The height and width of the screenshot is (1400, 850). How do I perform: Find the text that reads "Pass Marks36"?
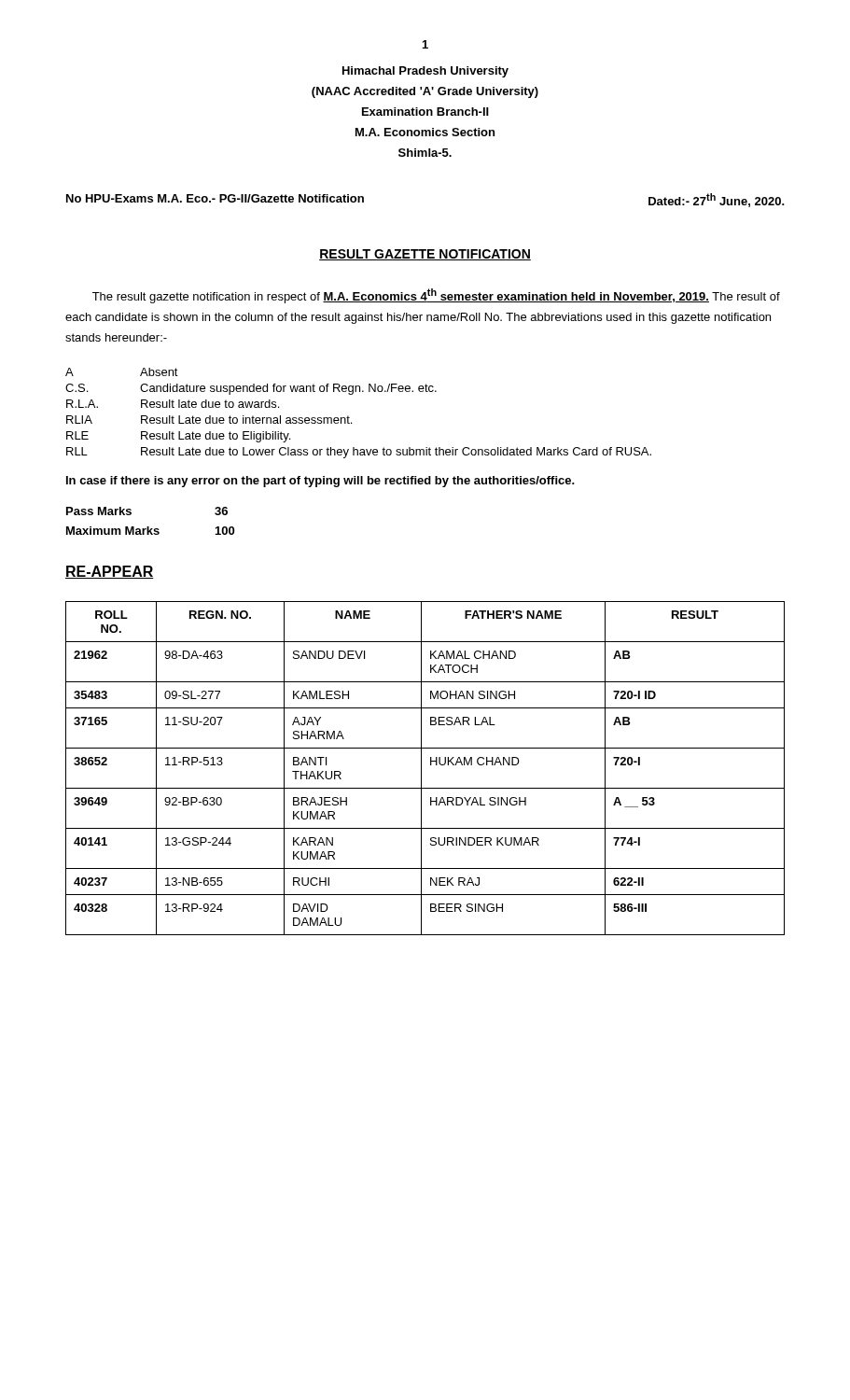101,511
